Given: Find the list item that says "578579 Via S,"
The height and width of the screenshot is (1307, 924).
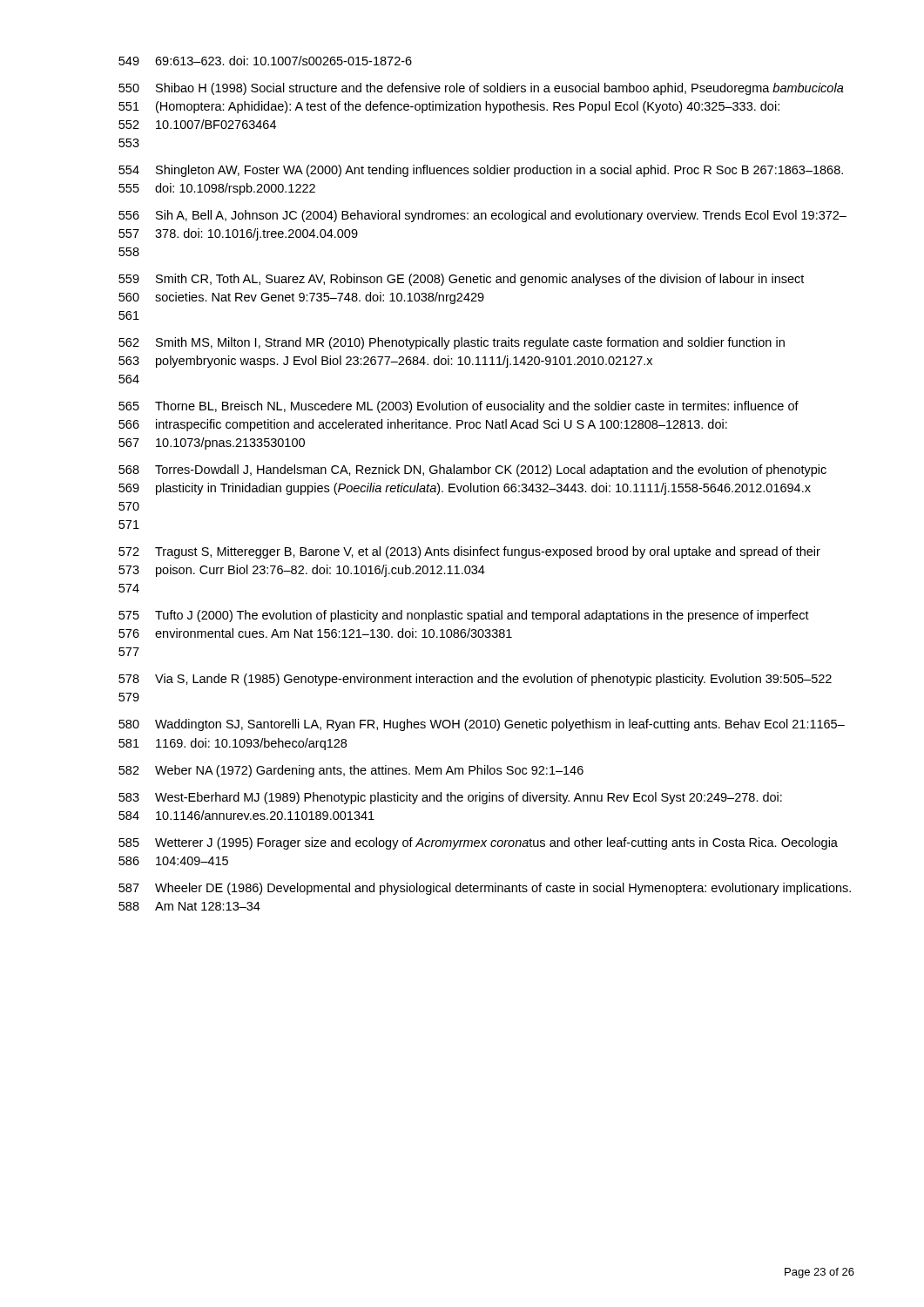Looking at the screenshot, I should 471,689.
